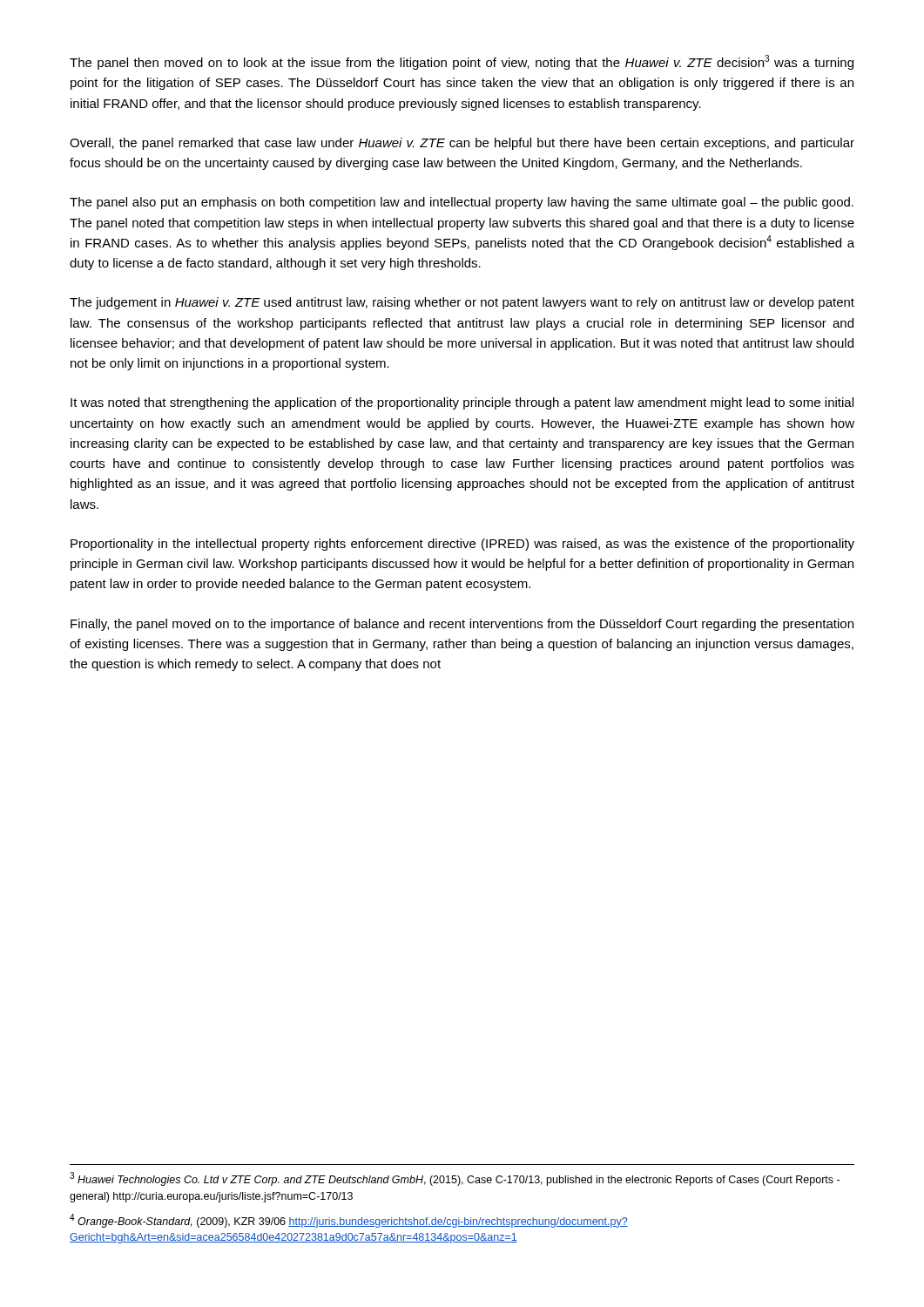Image resolution: width=924 pixels, height=1307 pixels.
Task: Click on the text block that says "The panel then moved"
Action: pyautogui.click(x=462, y=82)
